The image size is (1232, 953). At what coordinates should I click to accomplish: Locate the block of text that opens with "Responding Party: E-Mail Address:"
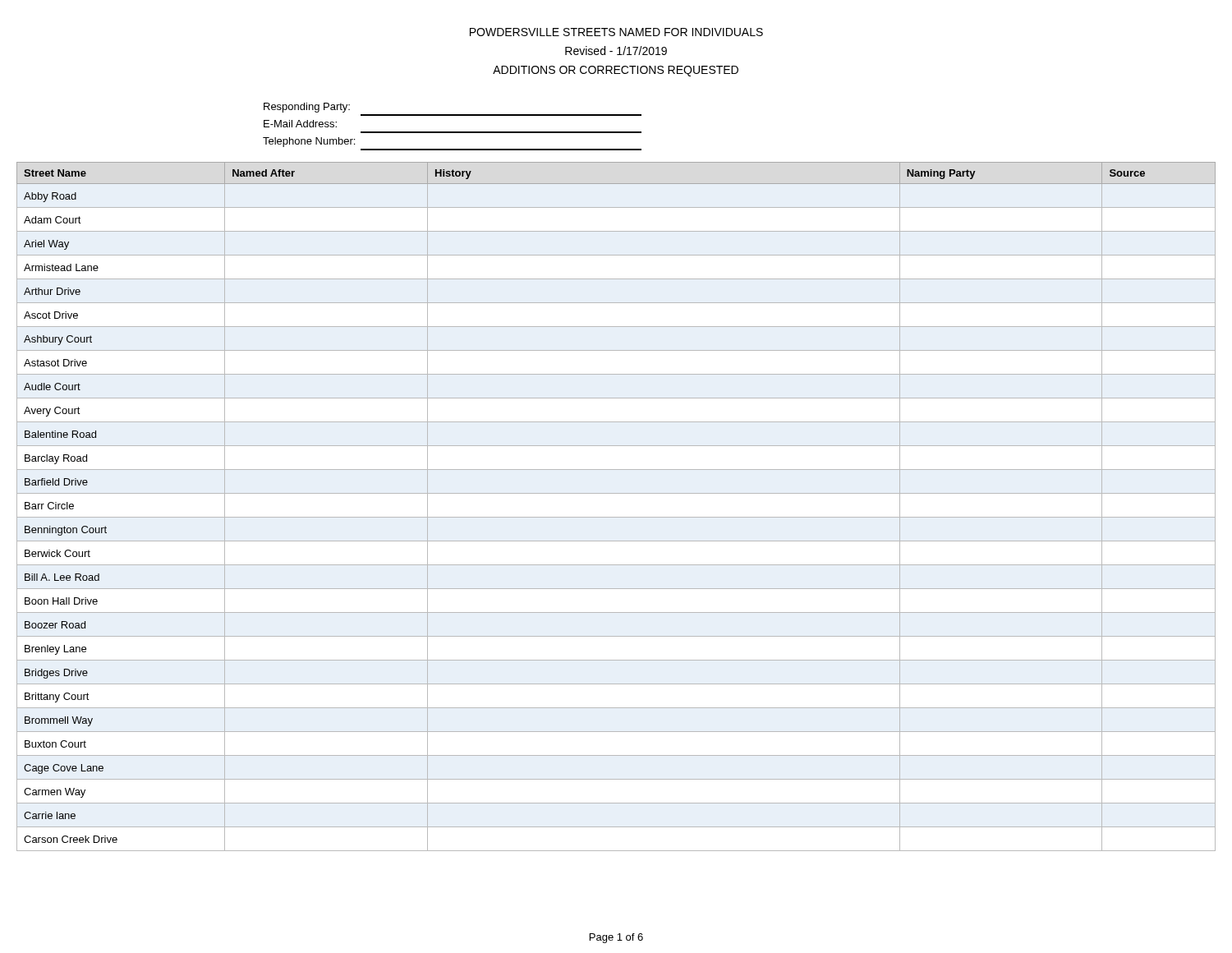(452, 124)
